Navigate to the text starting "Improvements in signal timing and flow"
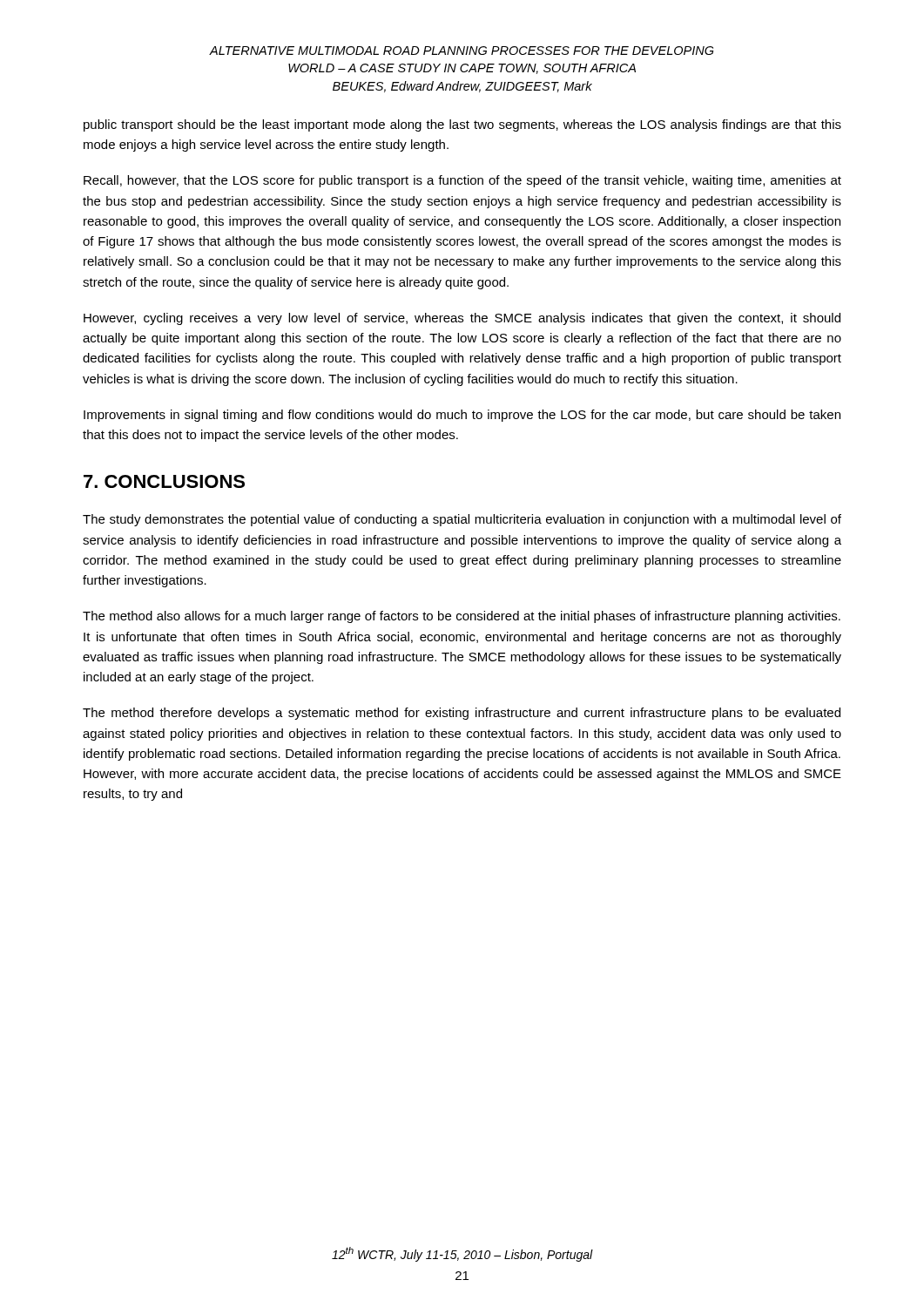924x1307 pixels. click(462, 424)
